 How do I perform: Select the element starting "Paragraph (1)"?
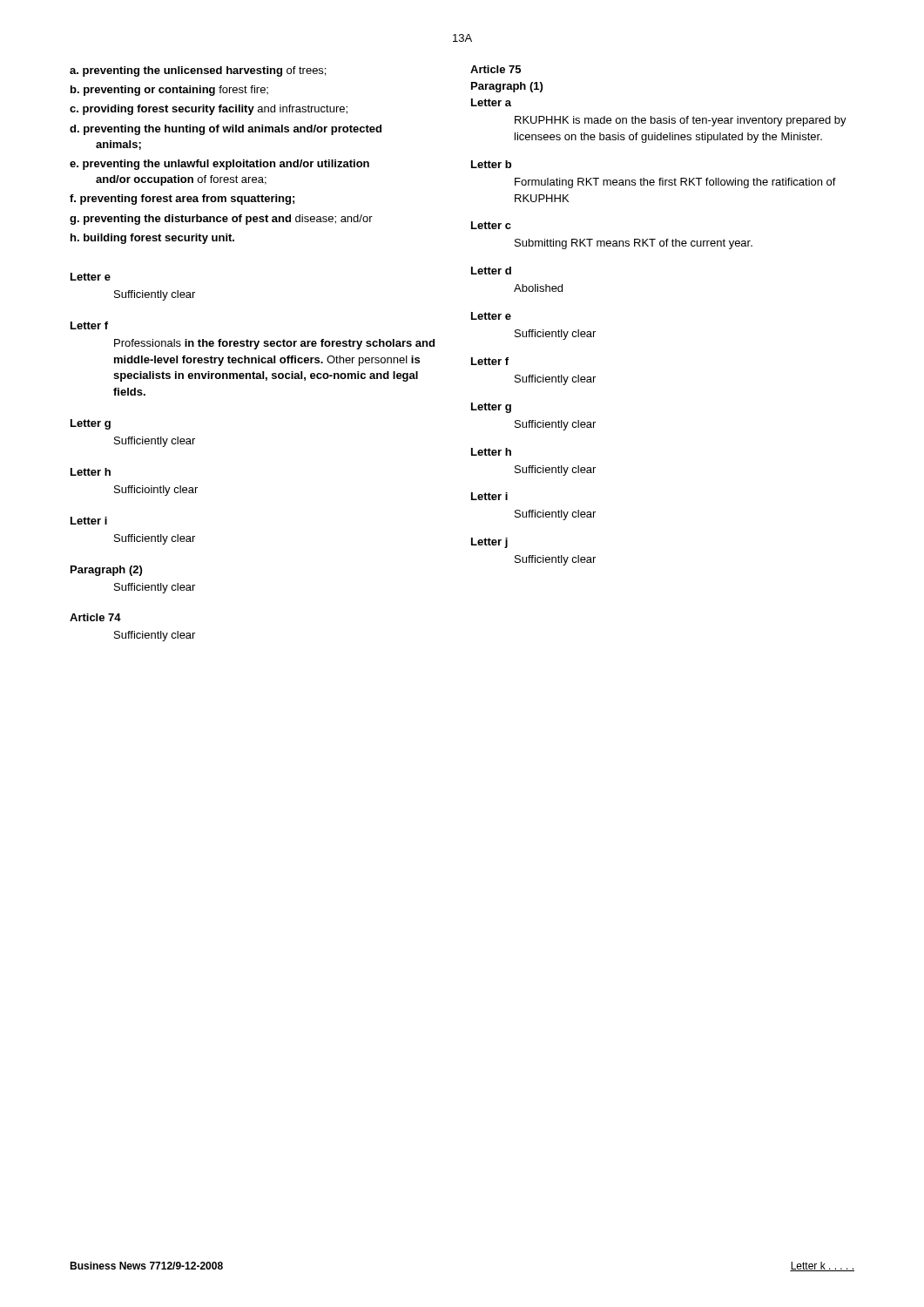point(507,86)
